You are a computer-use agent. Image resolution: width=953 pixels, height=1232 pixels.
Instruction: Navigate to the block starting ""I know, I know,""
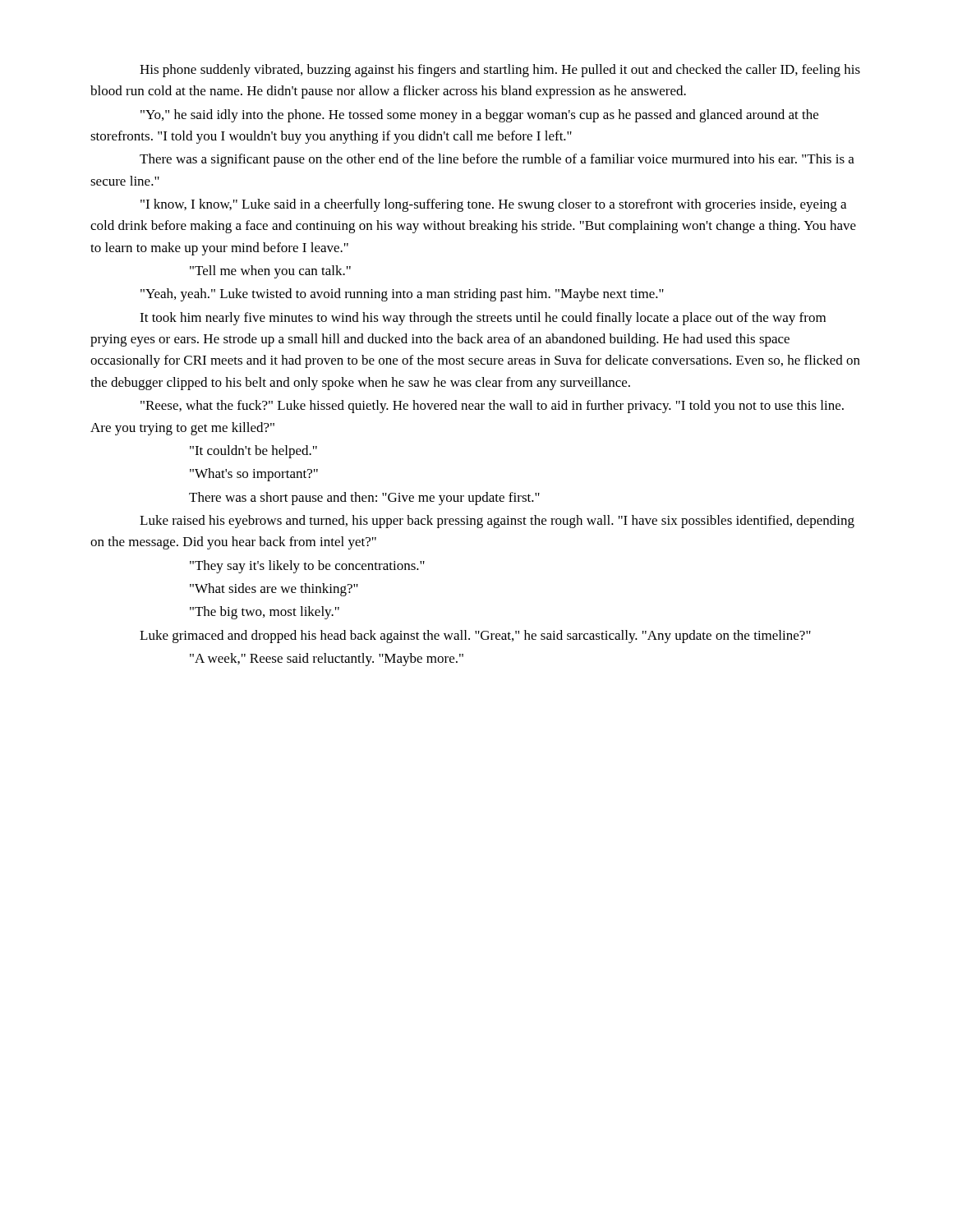[476, 226]
